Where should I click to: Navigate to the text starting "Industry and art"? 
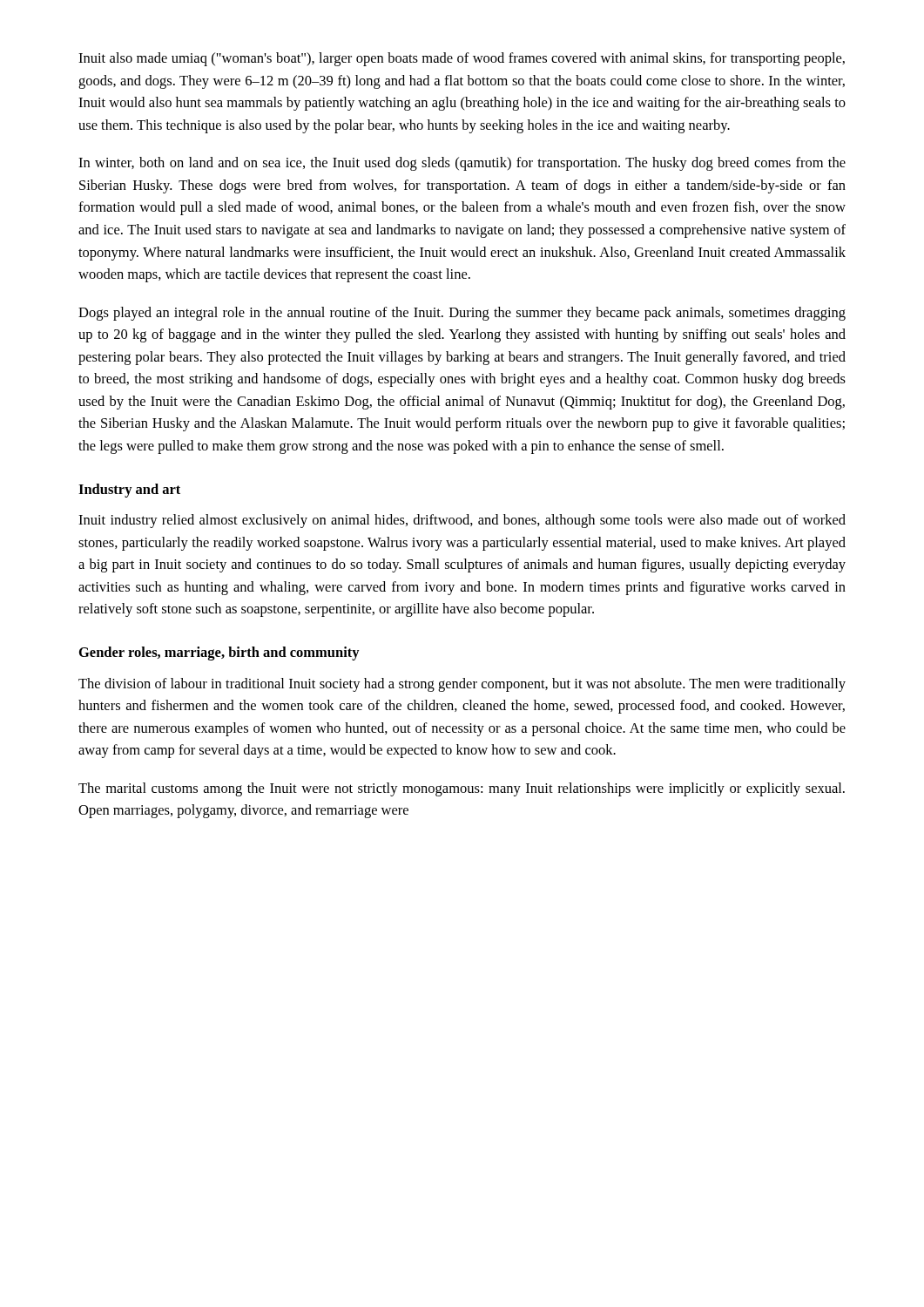coord(129,489)
